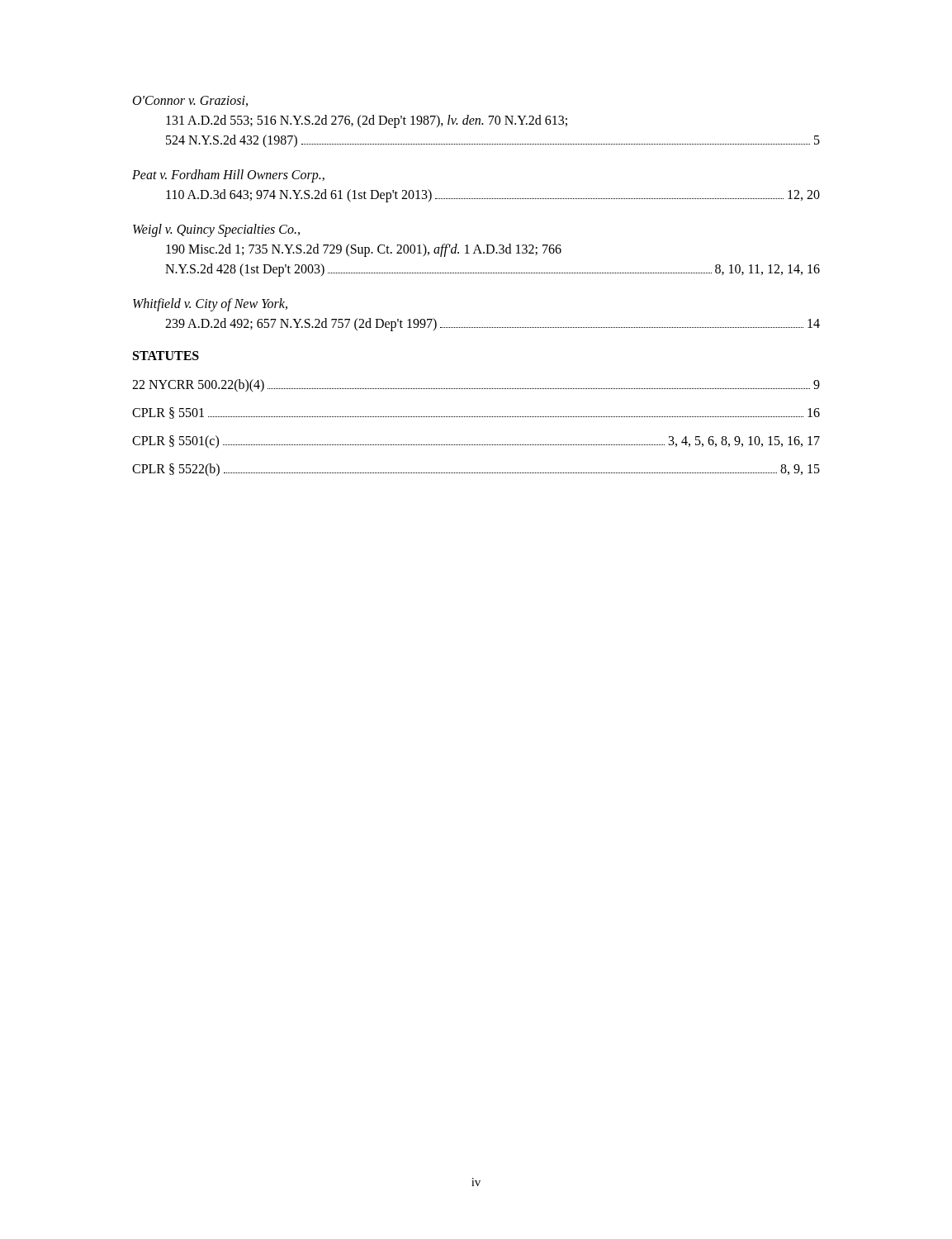The image size is (952, 1239).
Task: Find the list item that says "22 NYCRR 500.22(b)(4) 9"
Action: (476, 385)
